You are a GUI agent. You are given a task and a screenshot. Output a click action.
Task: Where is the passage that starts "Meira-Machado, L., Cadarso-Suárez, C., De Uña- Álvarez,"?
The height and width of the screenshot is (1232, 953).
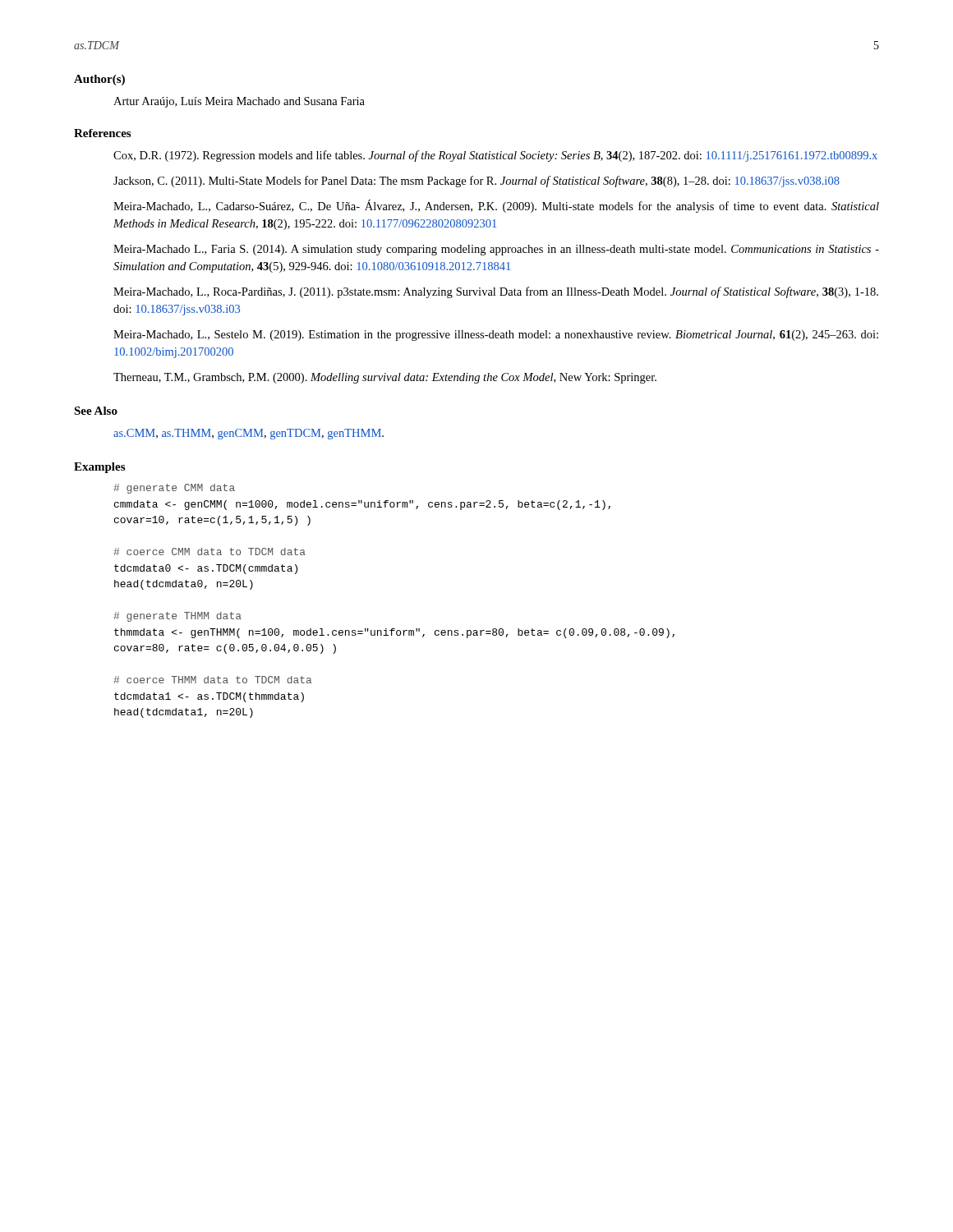coord(496,215)
